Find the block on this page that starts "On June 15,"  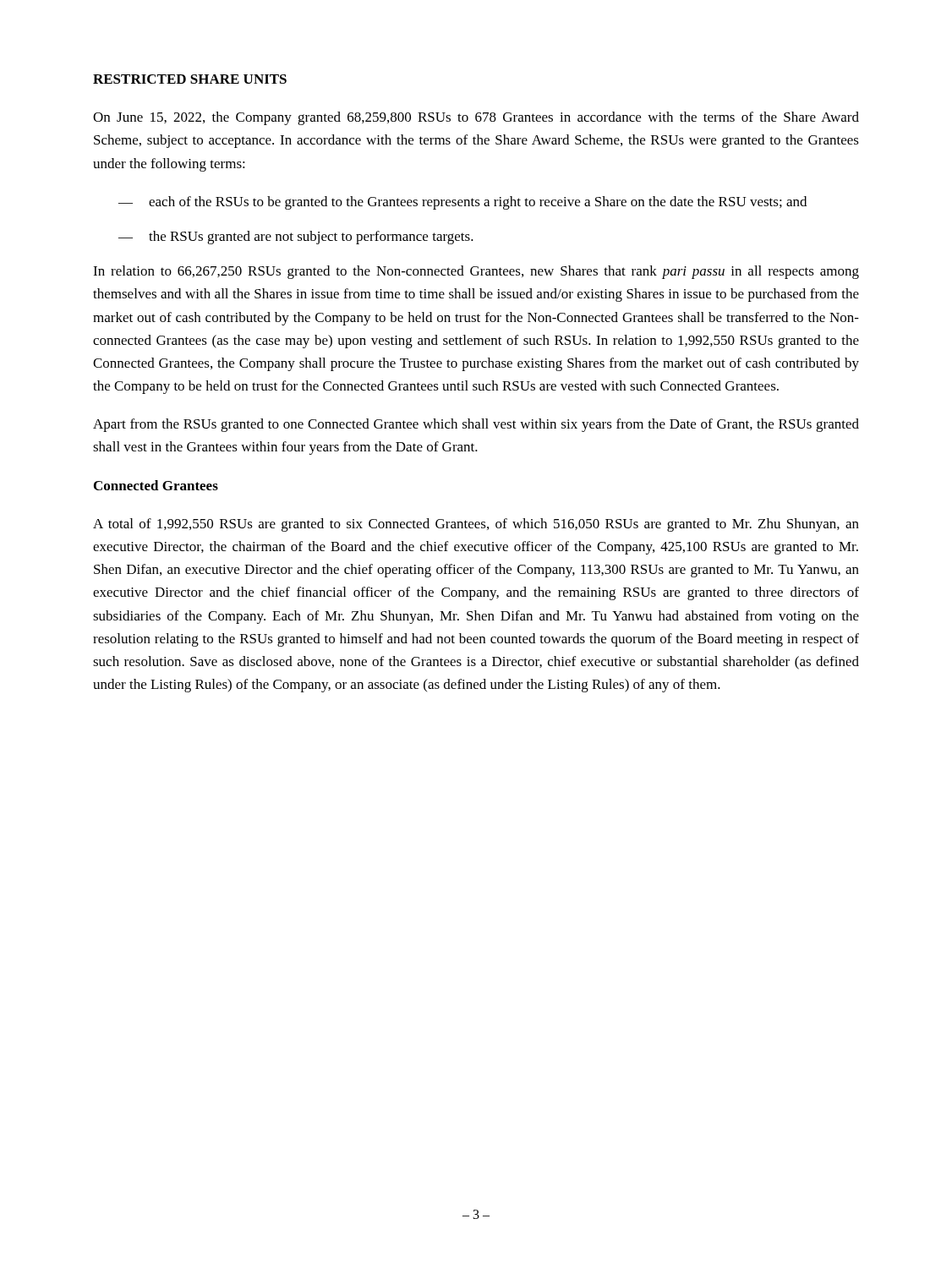[476, 140]
